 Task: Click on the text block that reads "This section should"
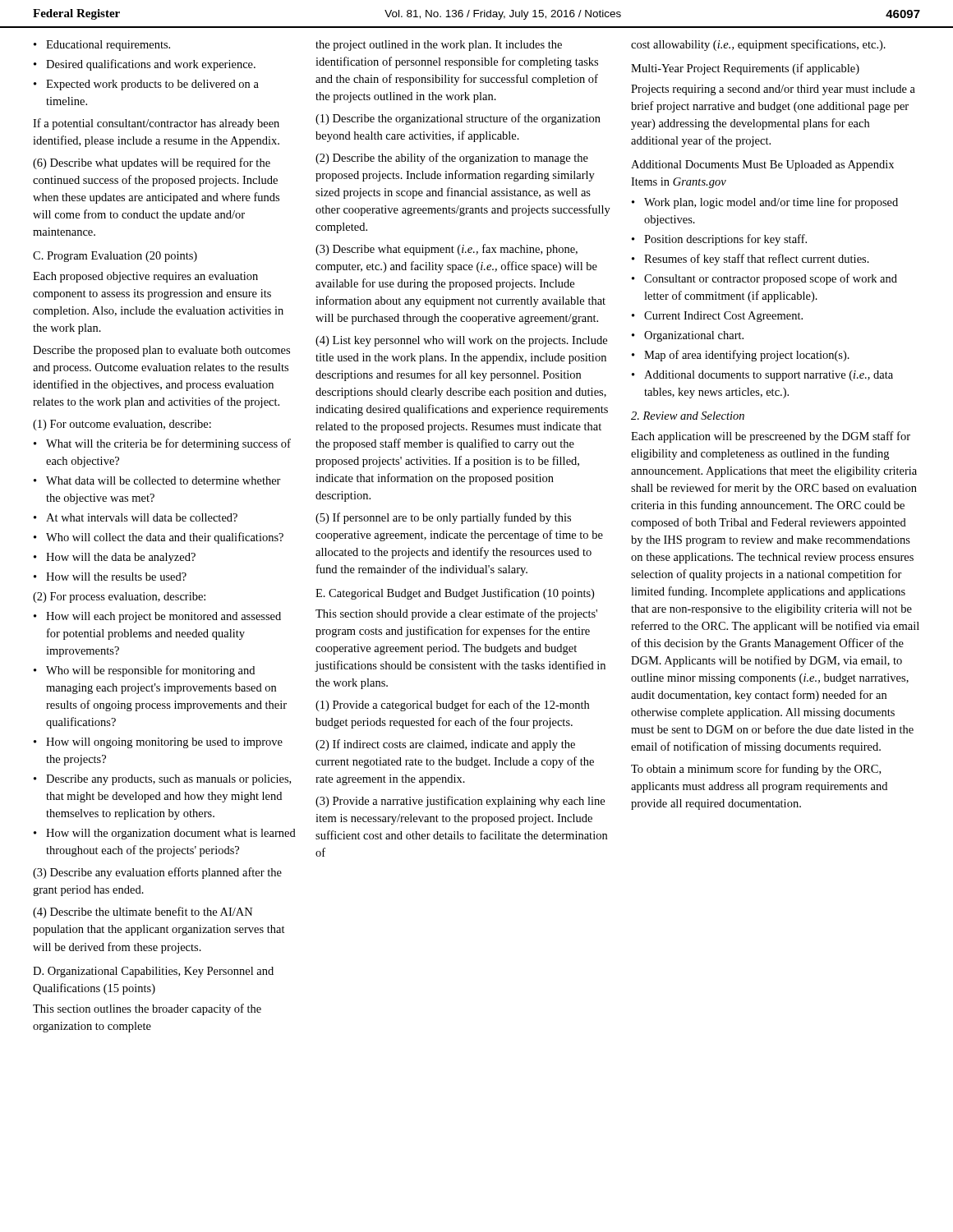tap(461, 648)
